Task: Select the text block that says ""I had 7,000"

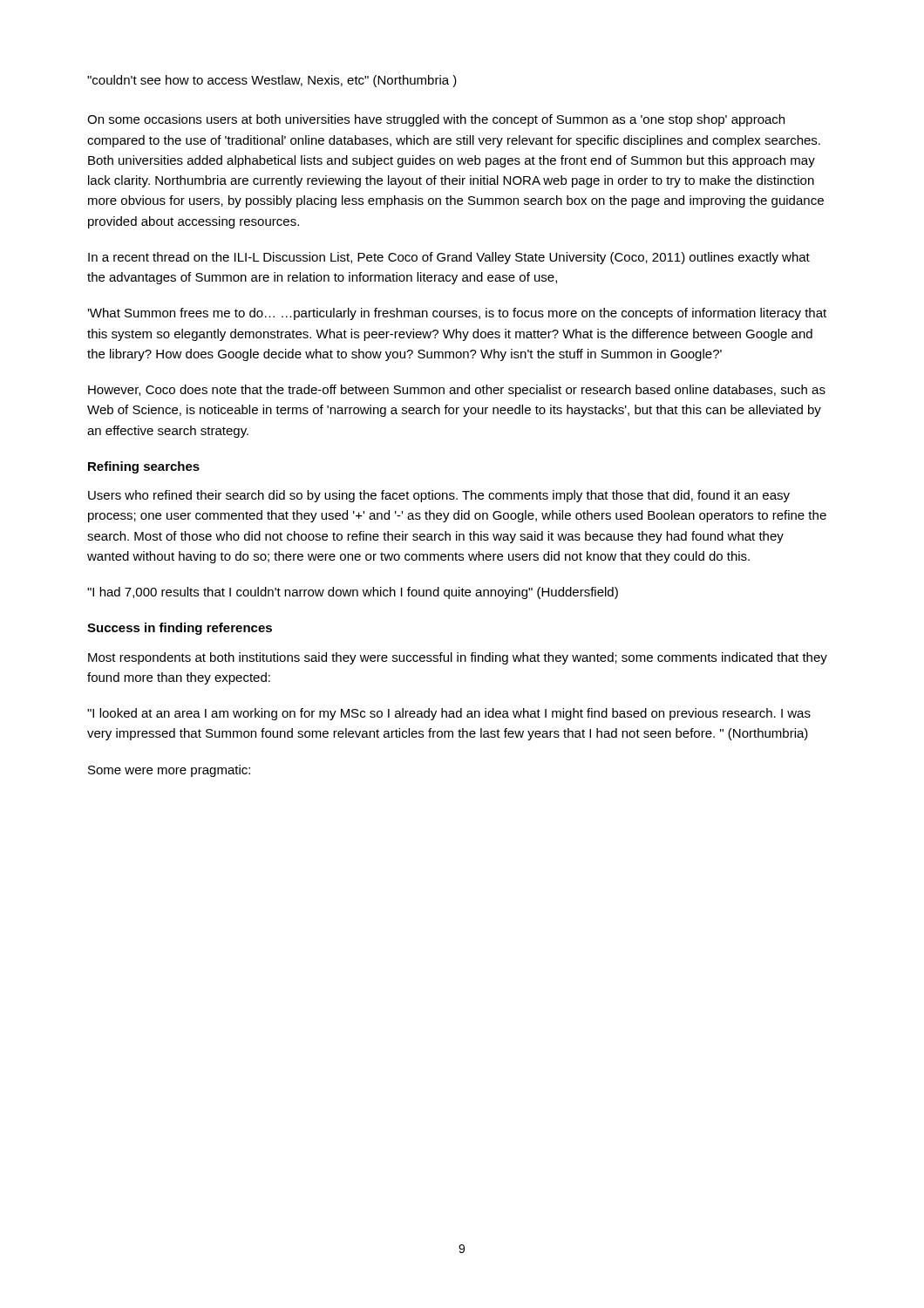Action: (353, 592)
